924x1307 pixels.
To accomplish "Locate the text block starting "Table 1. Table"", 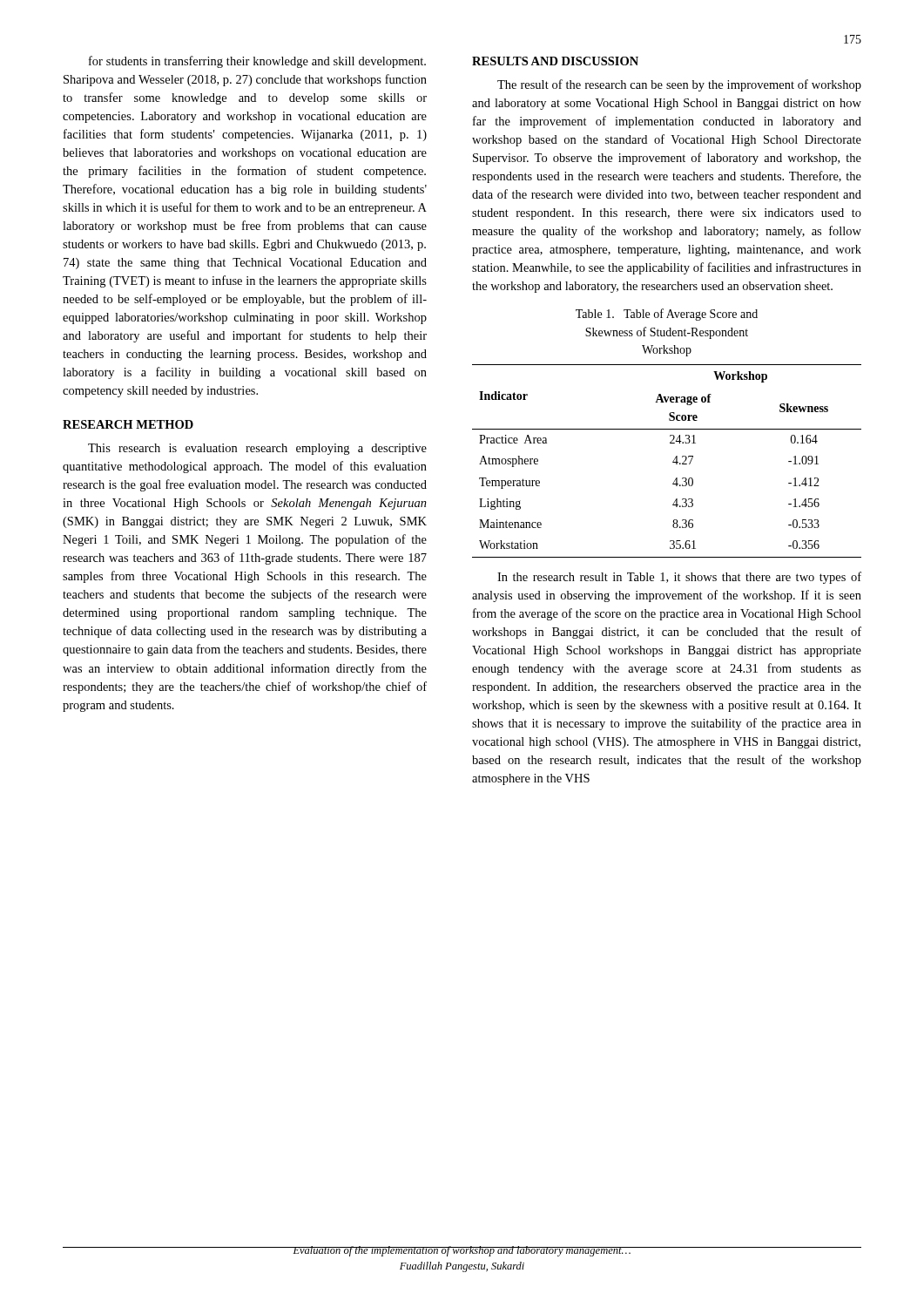I will click(x=667, y=332).
